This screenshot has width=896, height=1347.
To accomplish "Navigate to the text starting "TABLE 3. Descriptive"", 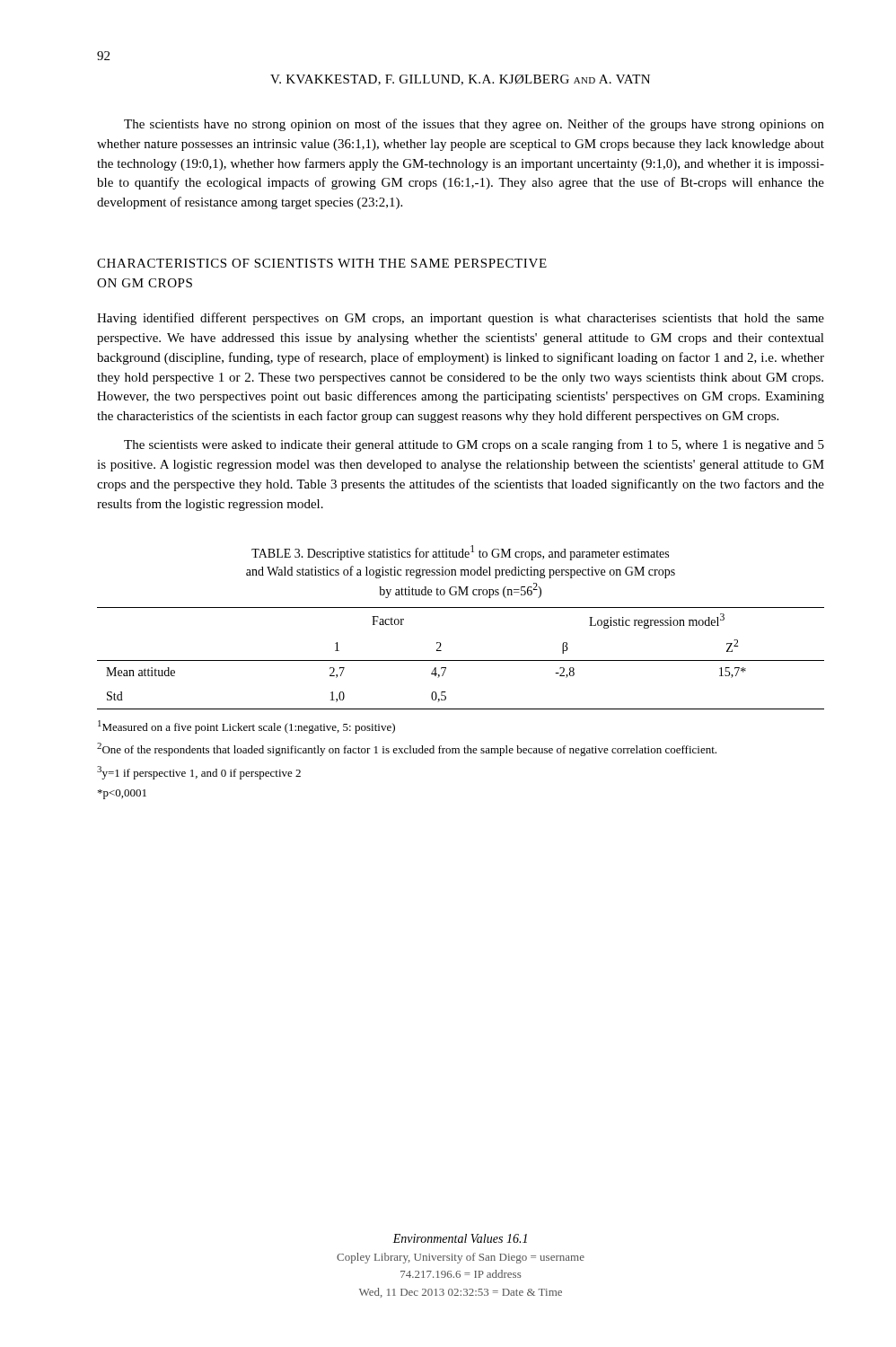I will tap(461, 571).
